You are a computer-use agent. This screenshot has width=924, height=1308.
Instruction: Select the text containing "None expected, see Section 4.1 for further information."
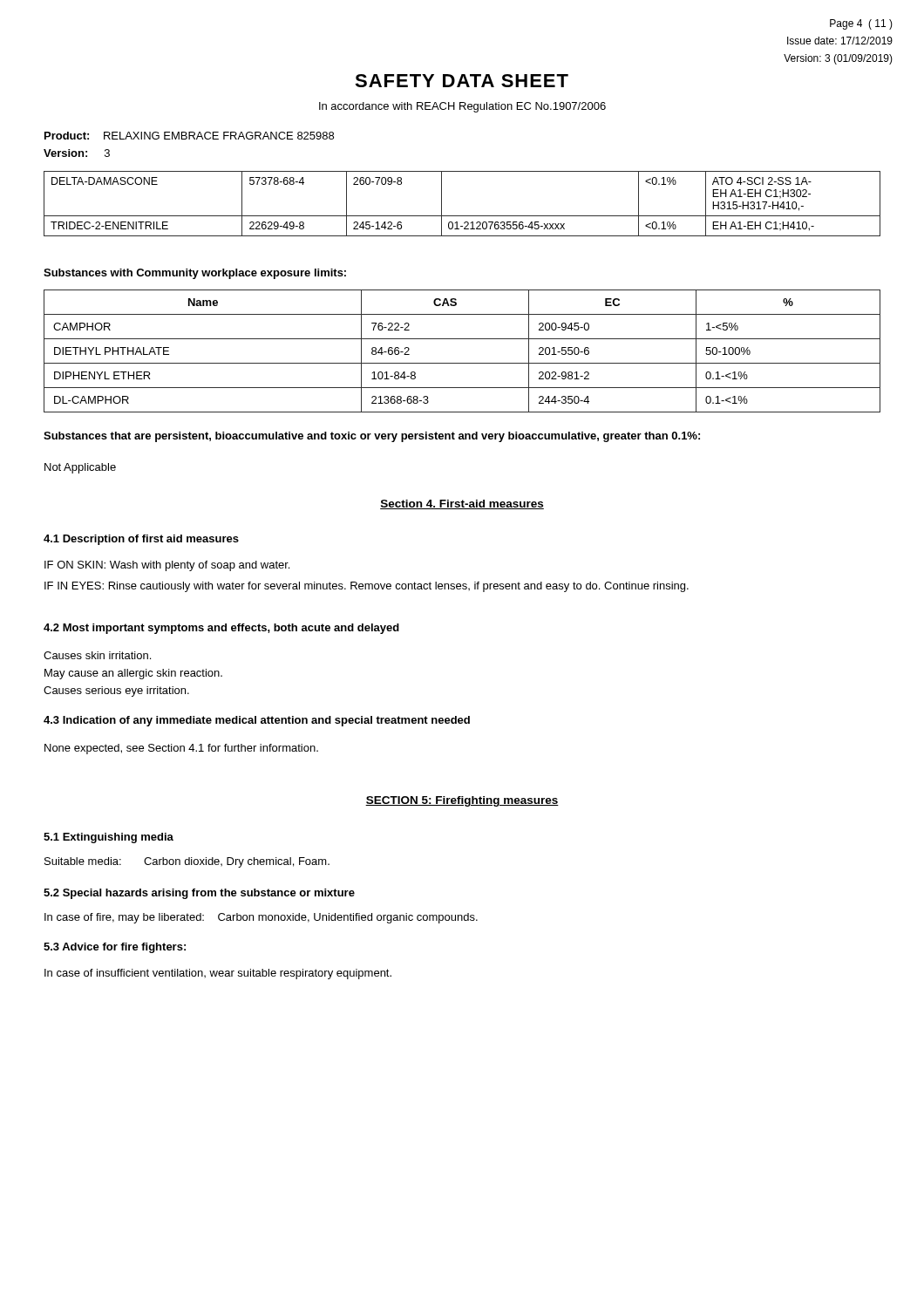(x=181, y=748)
